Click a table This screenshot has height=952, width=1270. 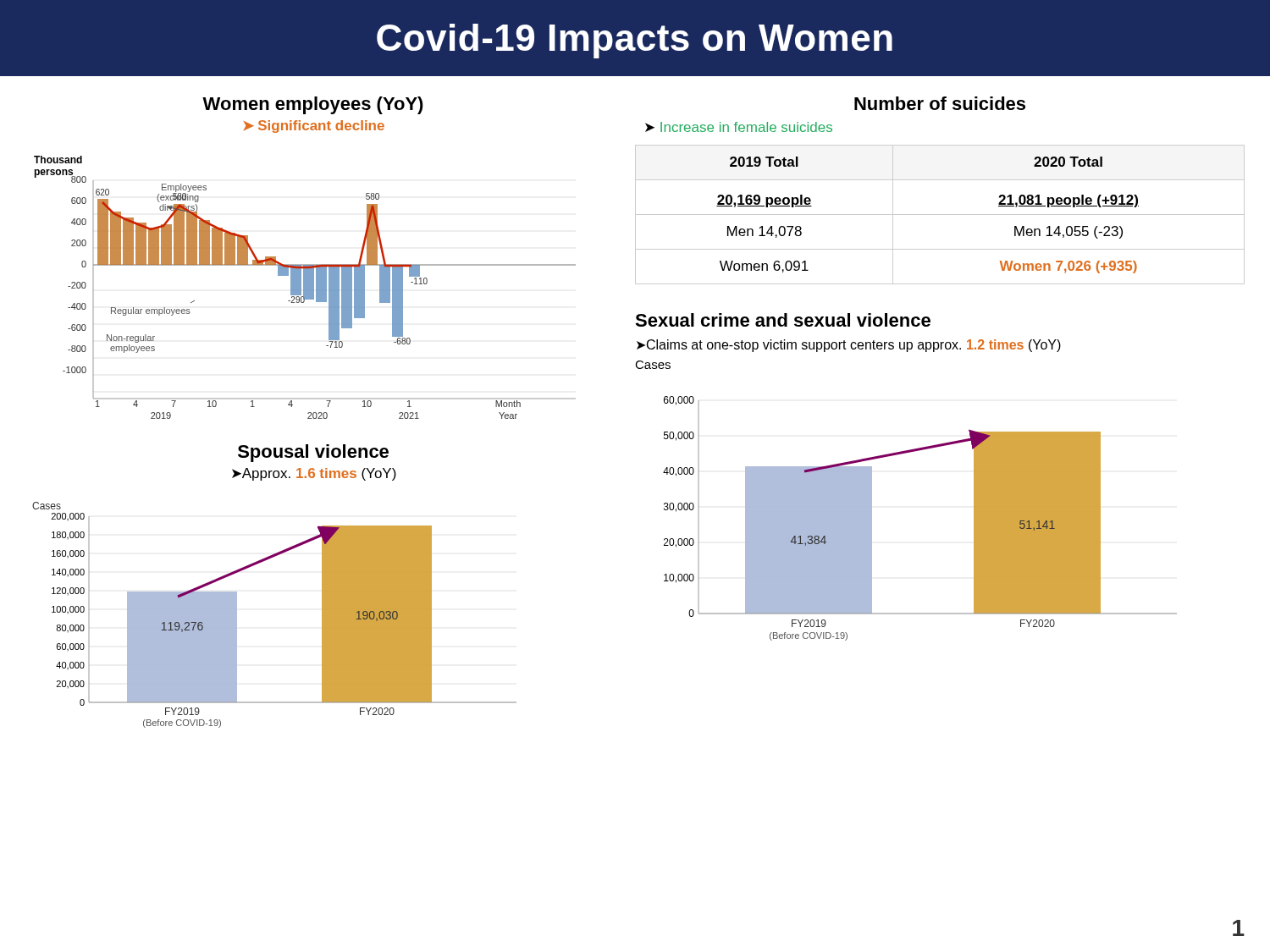940,215
